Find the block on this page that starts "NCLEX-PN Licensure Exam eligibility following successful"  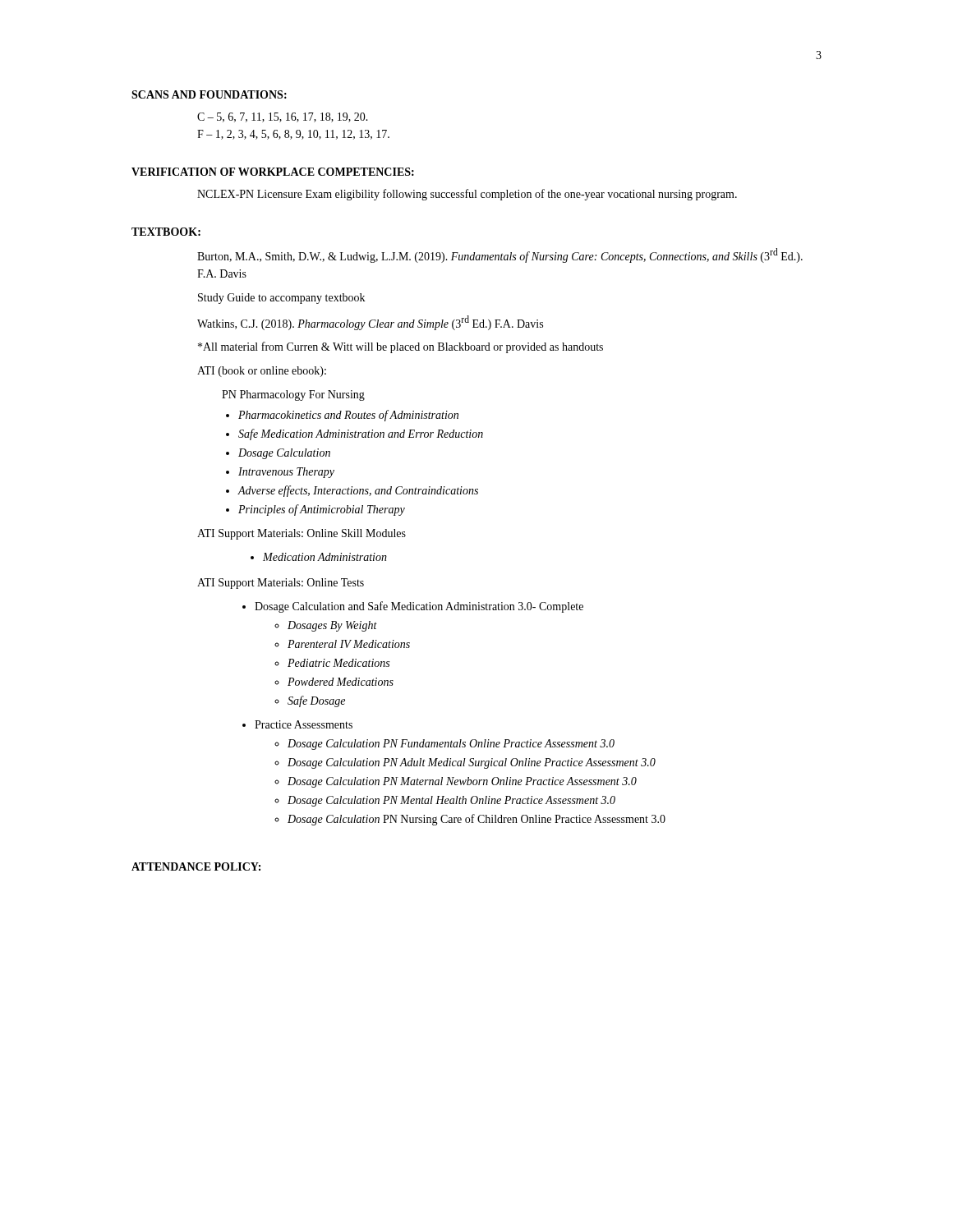[509, 194]
